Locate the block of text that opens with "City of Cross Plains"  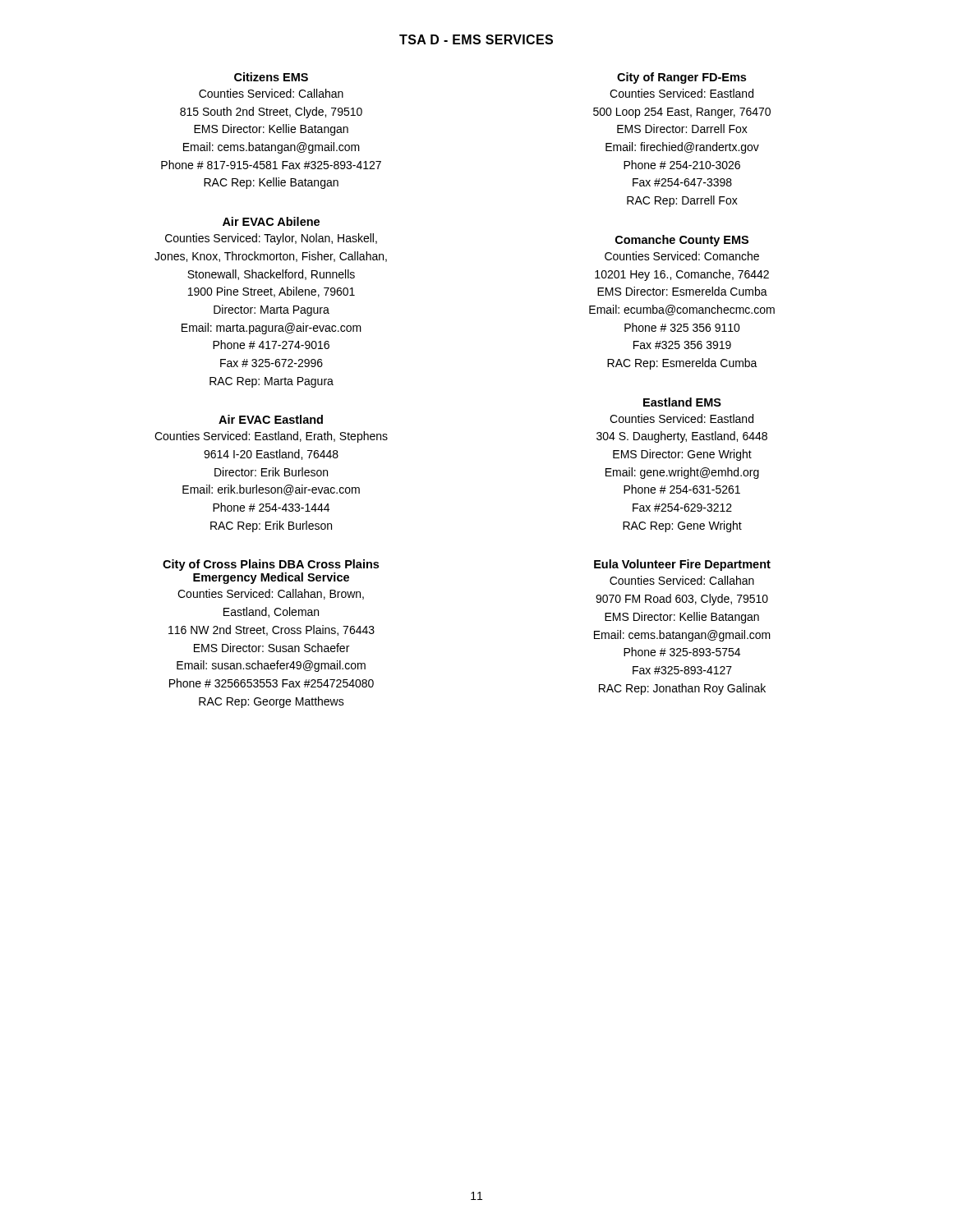point(271,634)
